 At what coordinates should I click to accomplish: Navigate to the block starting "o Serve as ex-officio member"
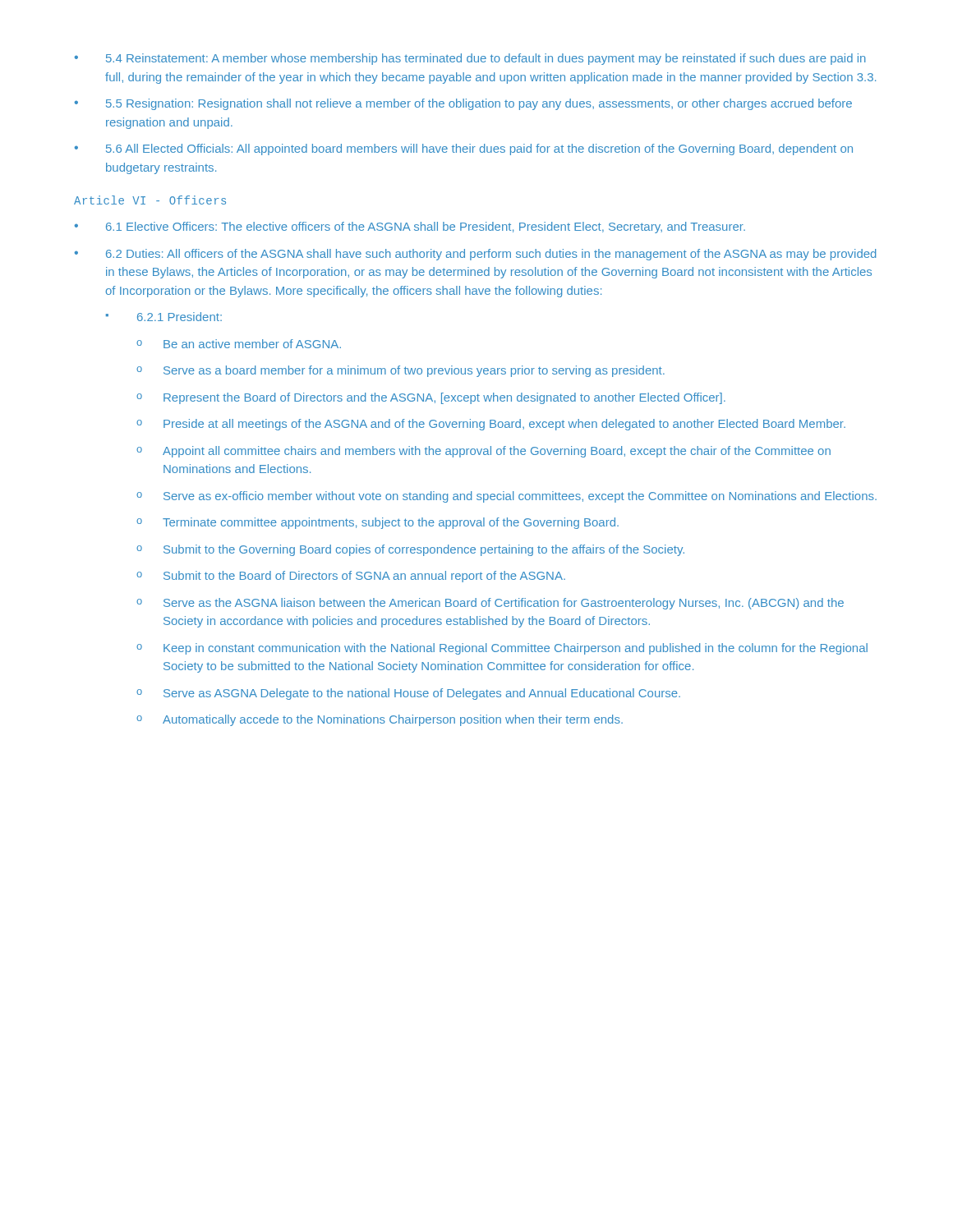point(508,496)
